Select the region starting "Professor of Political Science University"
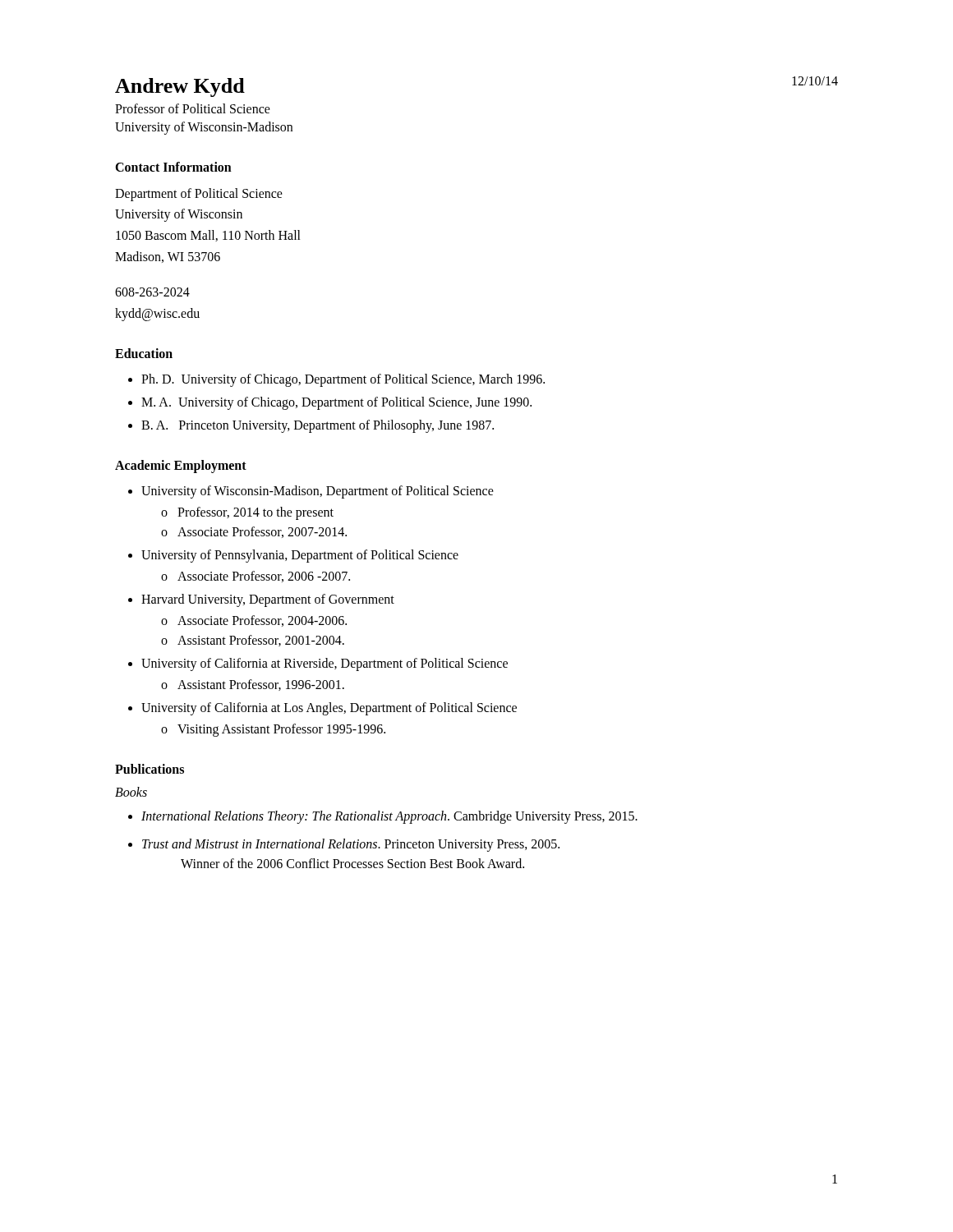 (204, 119)
